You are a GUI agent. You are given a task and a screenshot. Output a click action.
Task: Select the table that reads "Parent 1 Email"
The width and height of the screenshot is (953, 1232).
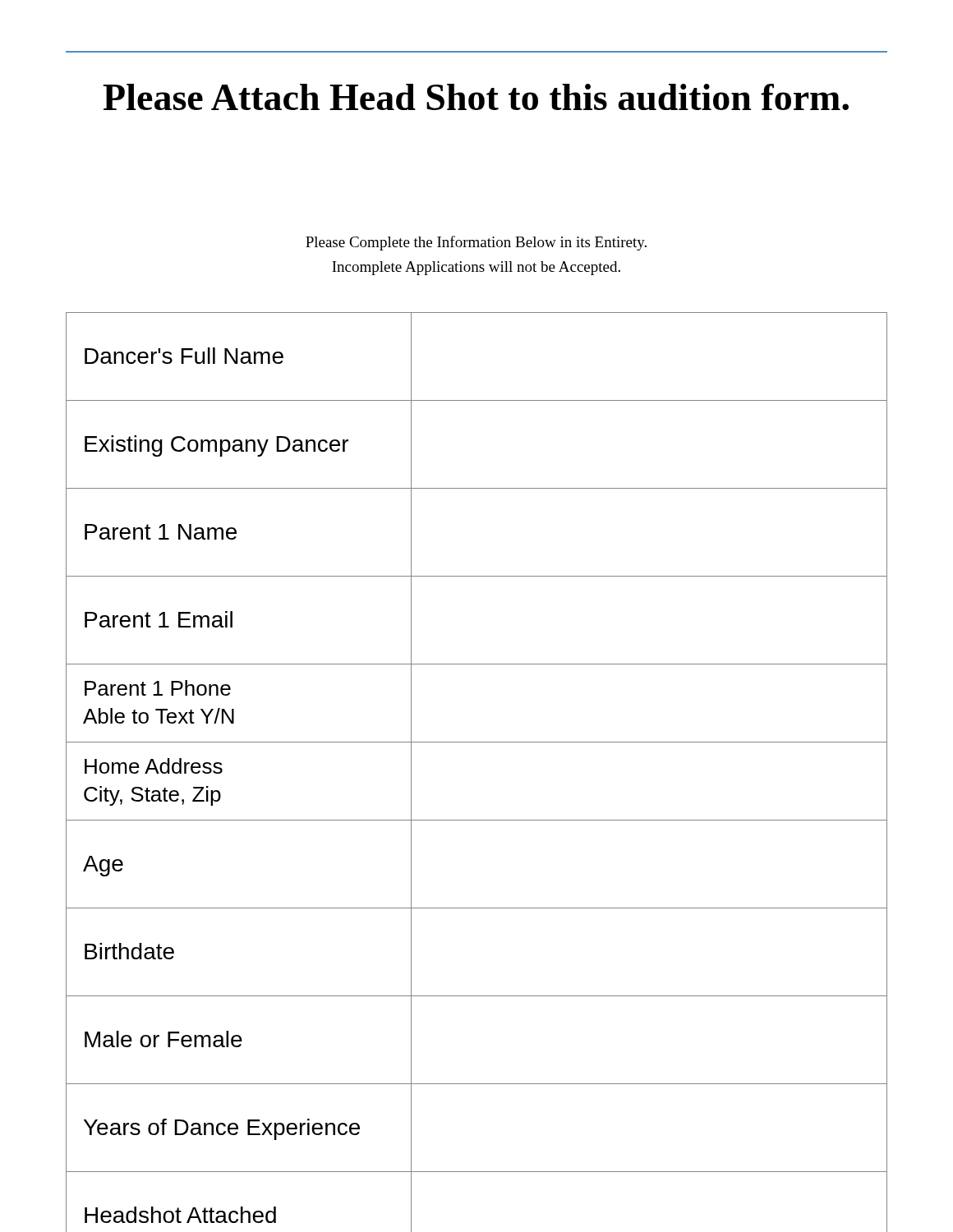coord(476,772)
